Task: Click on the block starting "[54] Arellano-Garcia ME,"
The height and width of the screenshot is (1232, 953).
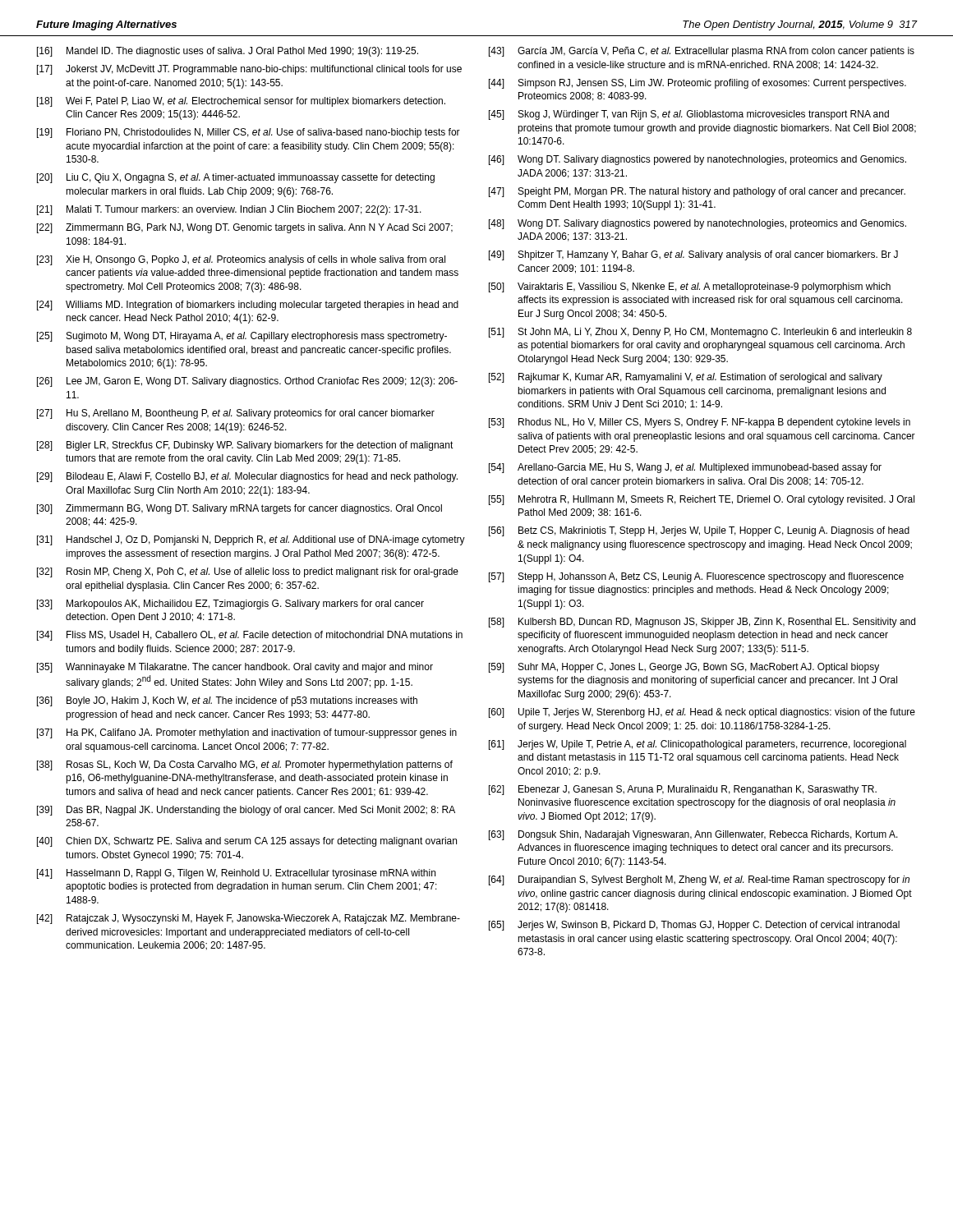Action: (702, 475)
